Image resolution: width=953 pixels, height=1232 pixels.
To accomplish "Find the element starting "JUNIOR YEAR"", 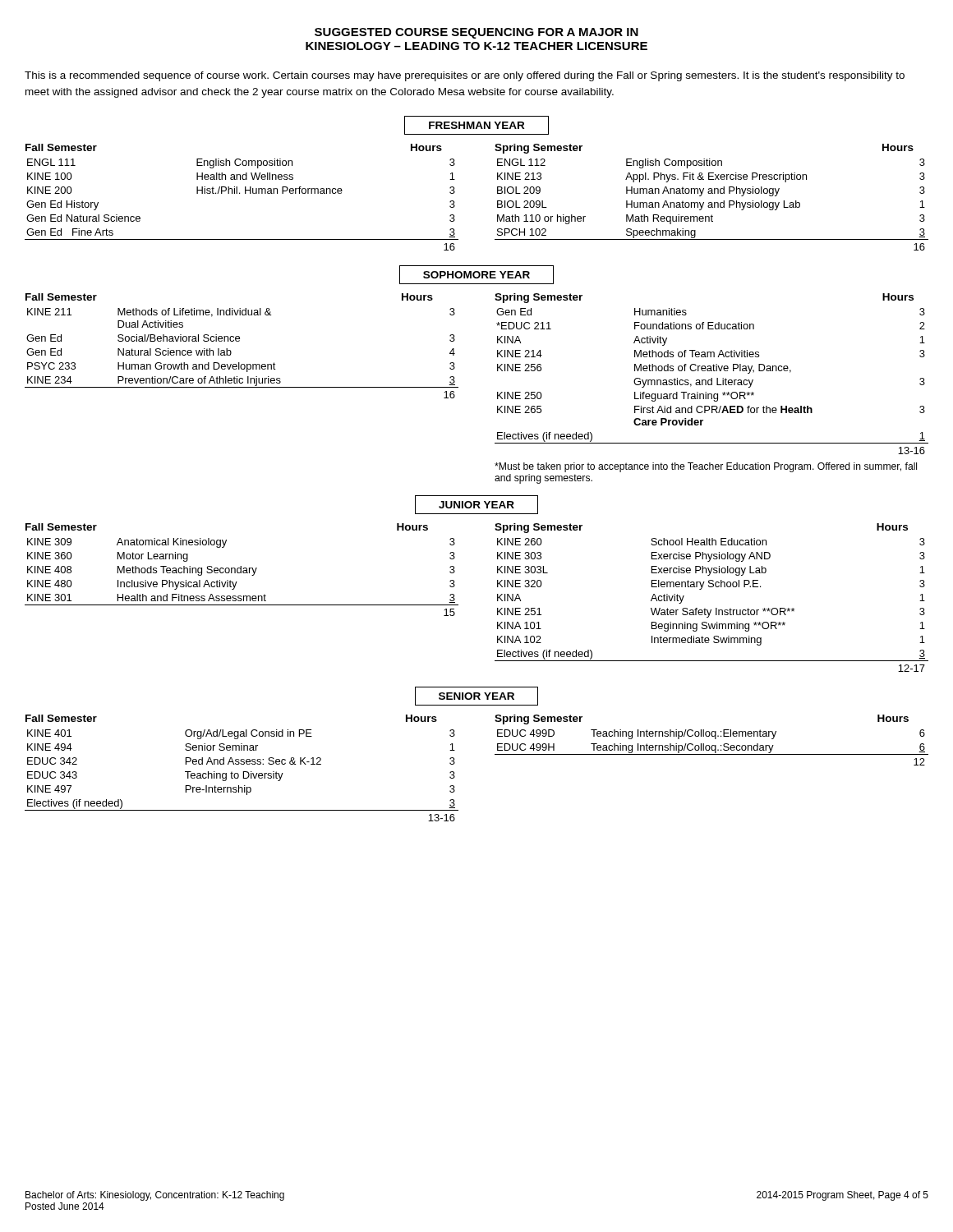I will coord(476,504).
